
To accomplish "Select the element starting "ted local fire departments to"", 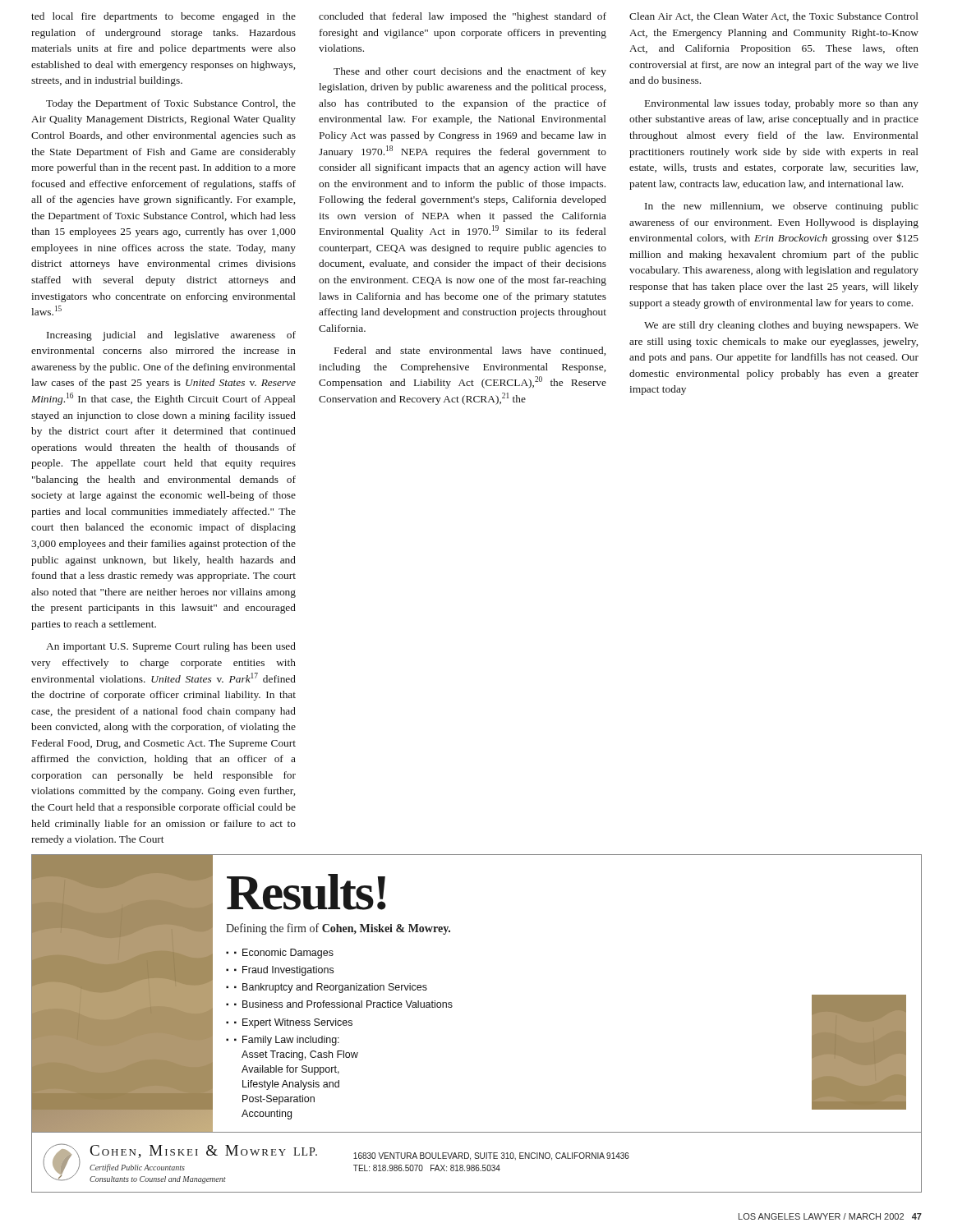I will (164, 428).
